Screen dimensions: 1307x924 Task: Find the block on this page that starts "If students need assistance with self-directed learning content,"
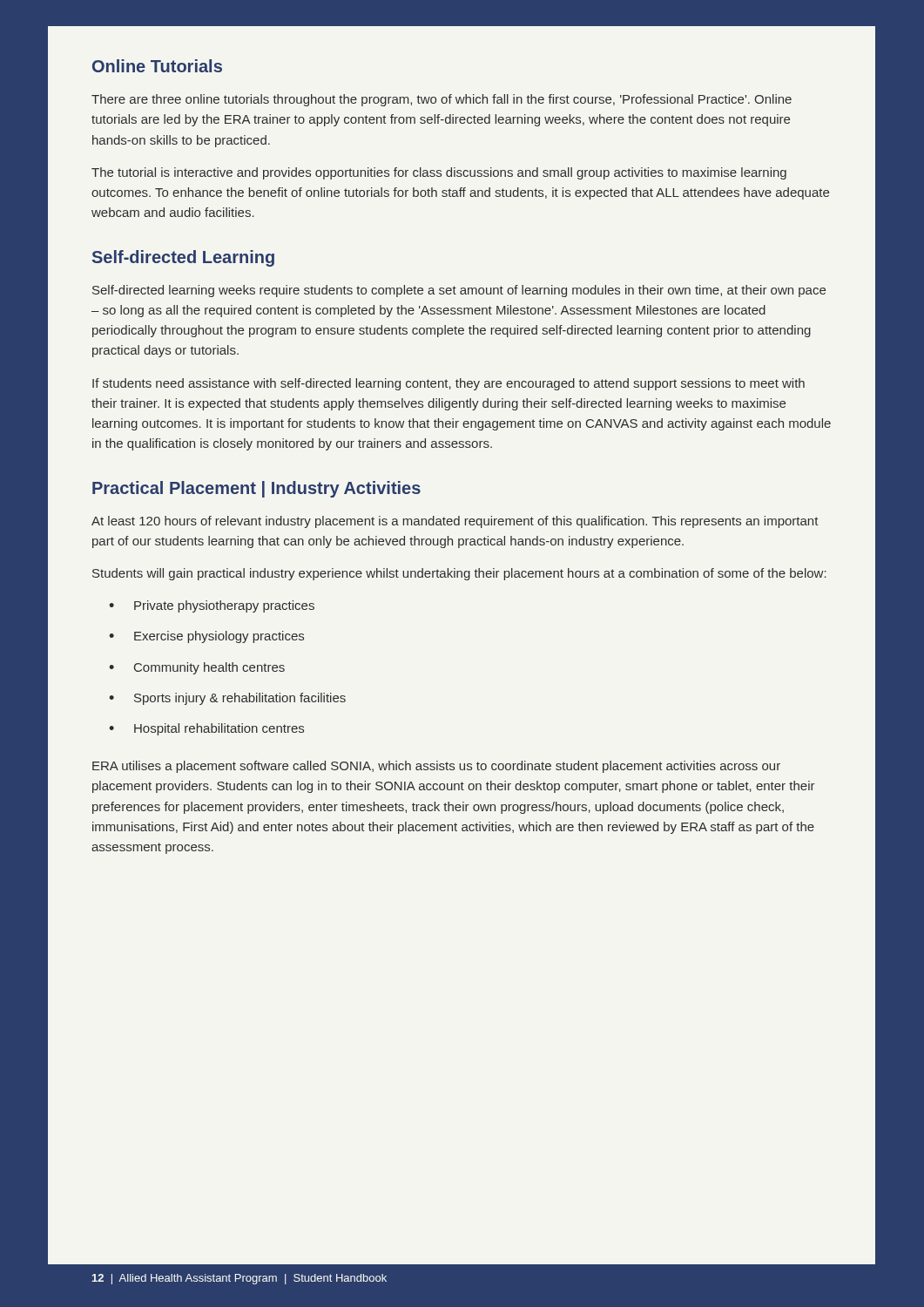[461, 413]
